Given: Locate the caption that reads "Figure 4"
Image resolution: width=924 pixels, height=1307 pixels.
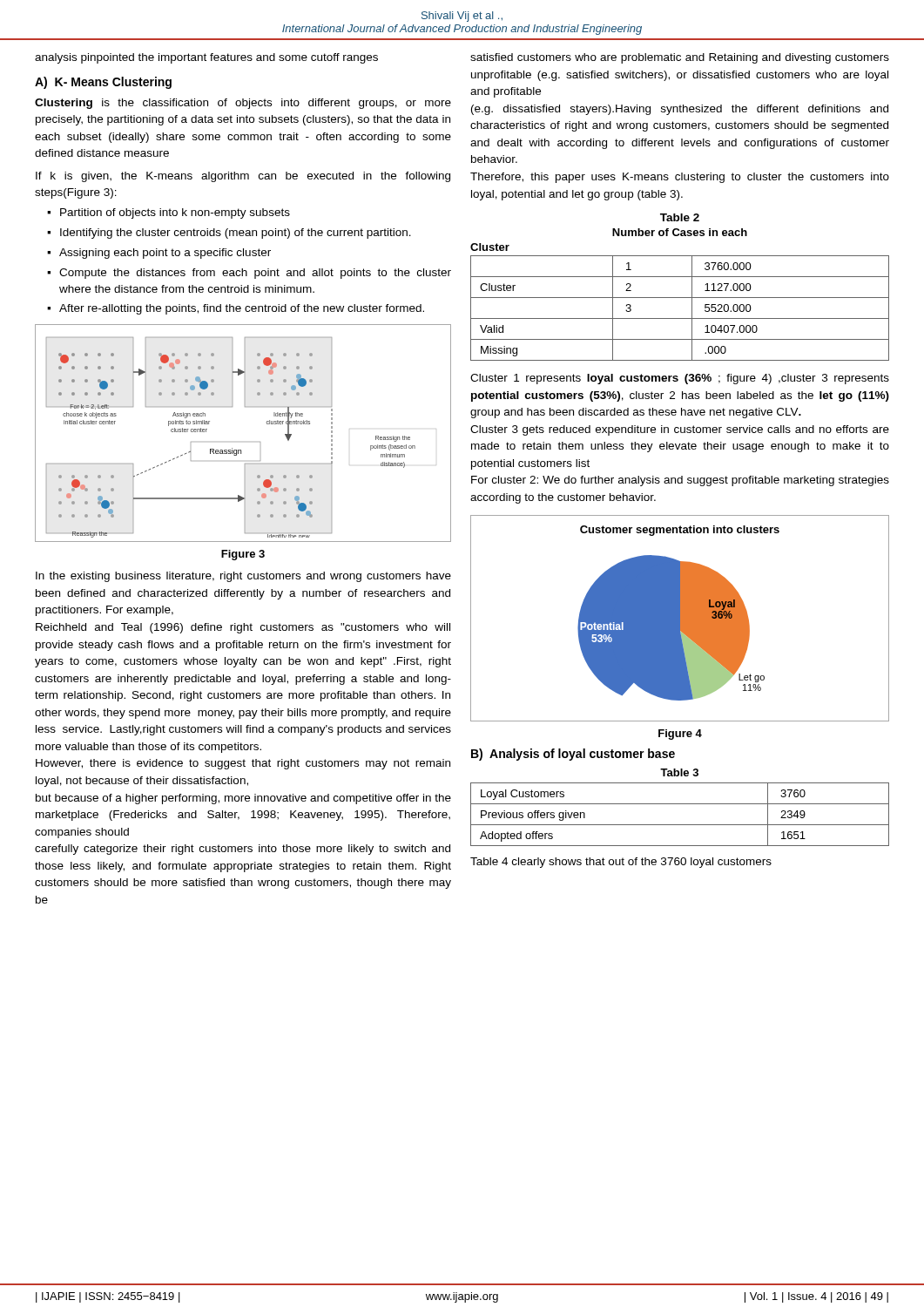Looking at the screenshot, I should click(x=680, y=733).
